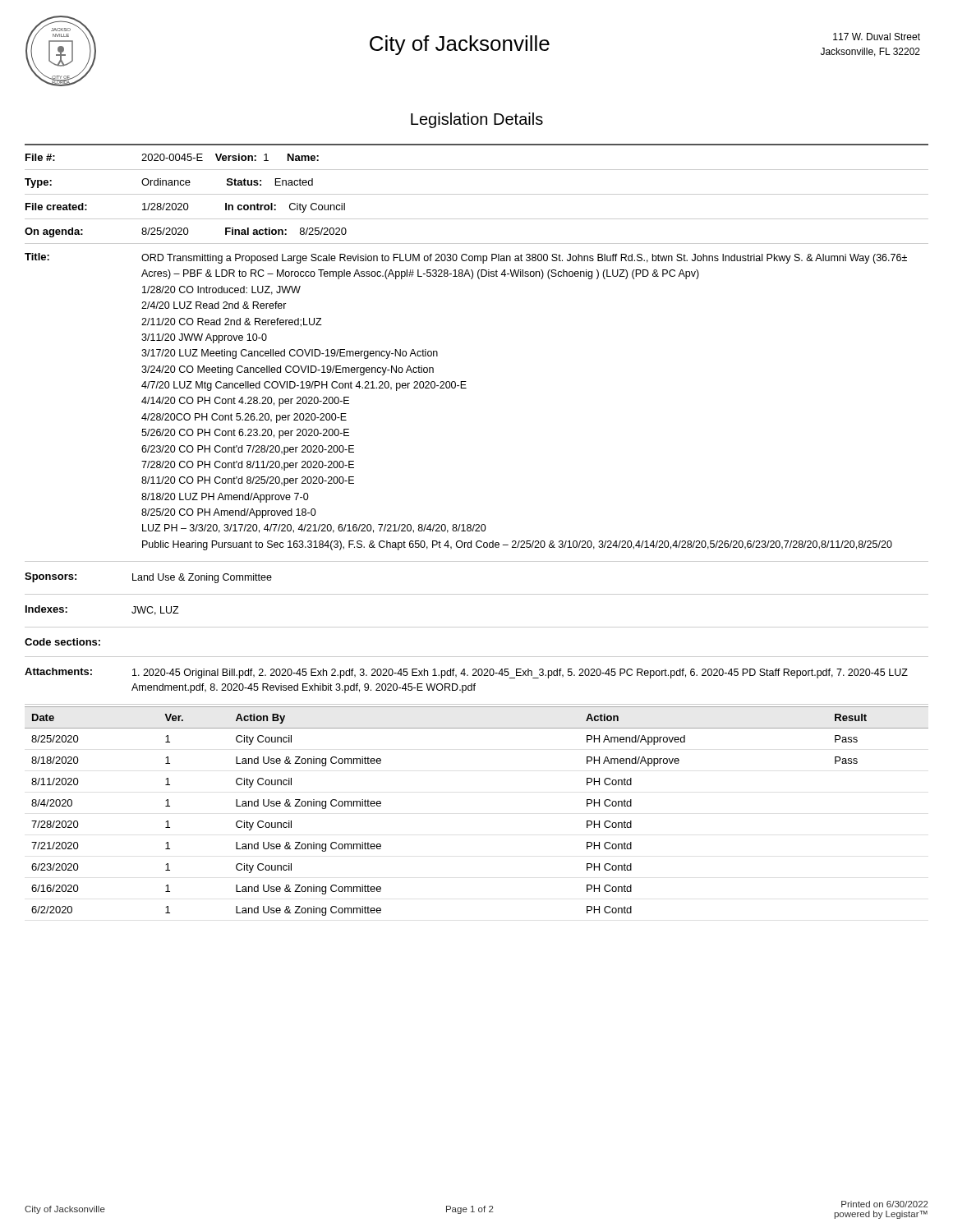The height and width of the screenshot is (1232, 953).
Task: Click on the title with the text "Legislation Details"
Action: [476, 119]
